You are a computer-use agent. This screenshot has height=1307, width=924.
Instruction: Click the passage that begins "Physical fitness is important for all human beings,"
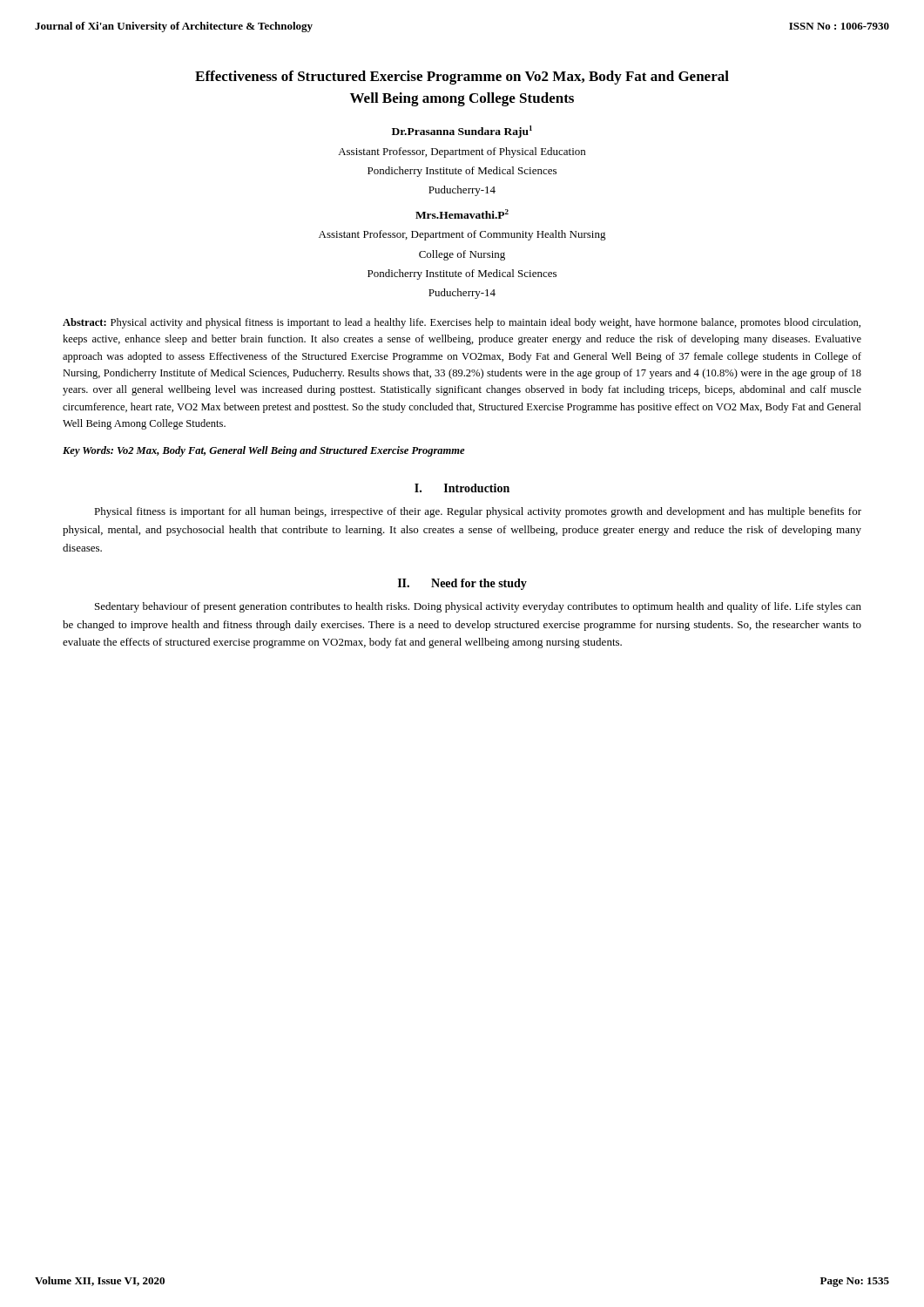click(462, 530)
